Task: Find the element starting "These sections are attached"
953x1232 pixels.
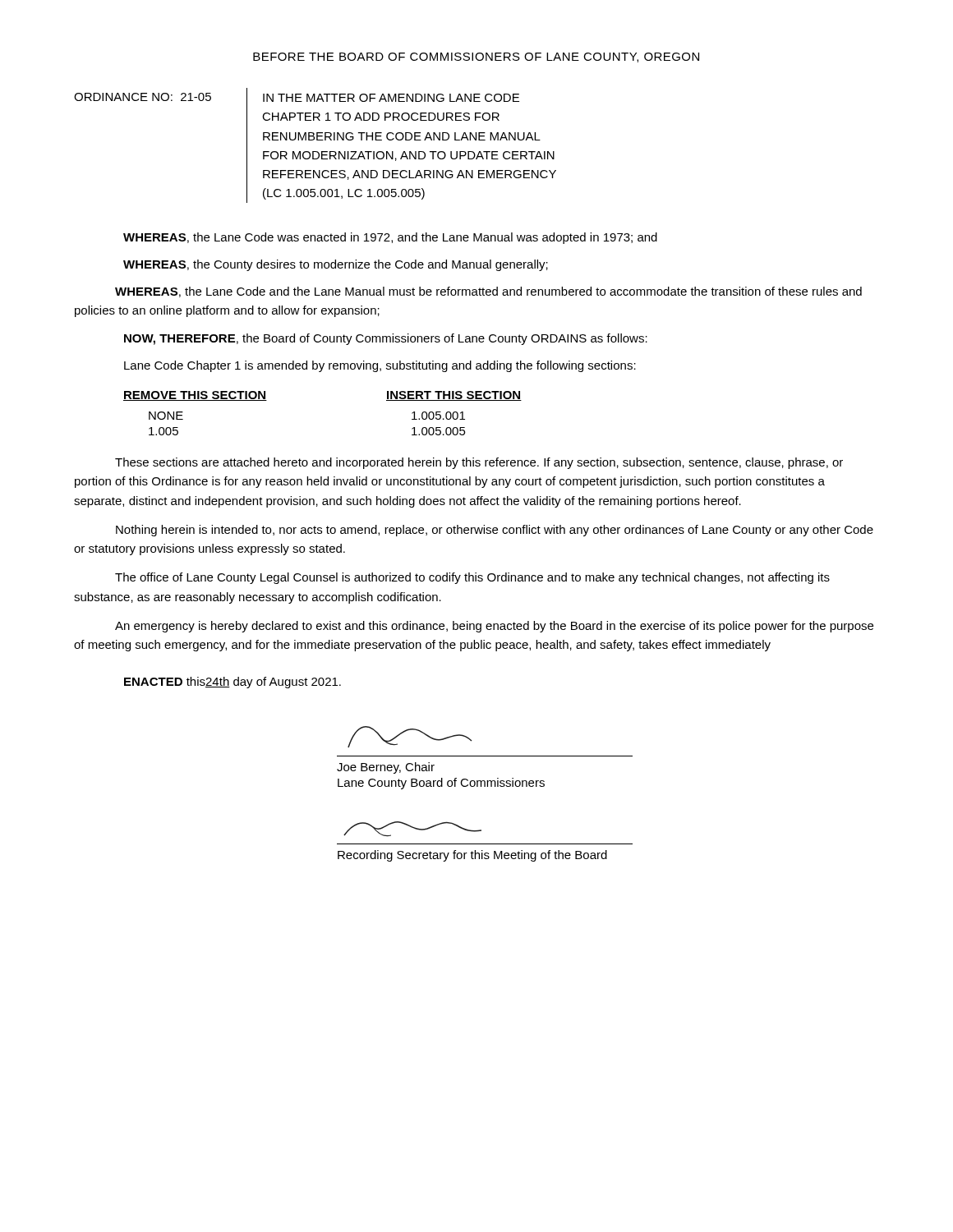Action: pyautogui.click(x=459, y=481)
